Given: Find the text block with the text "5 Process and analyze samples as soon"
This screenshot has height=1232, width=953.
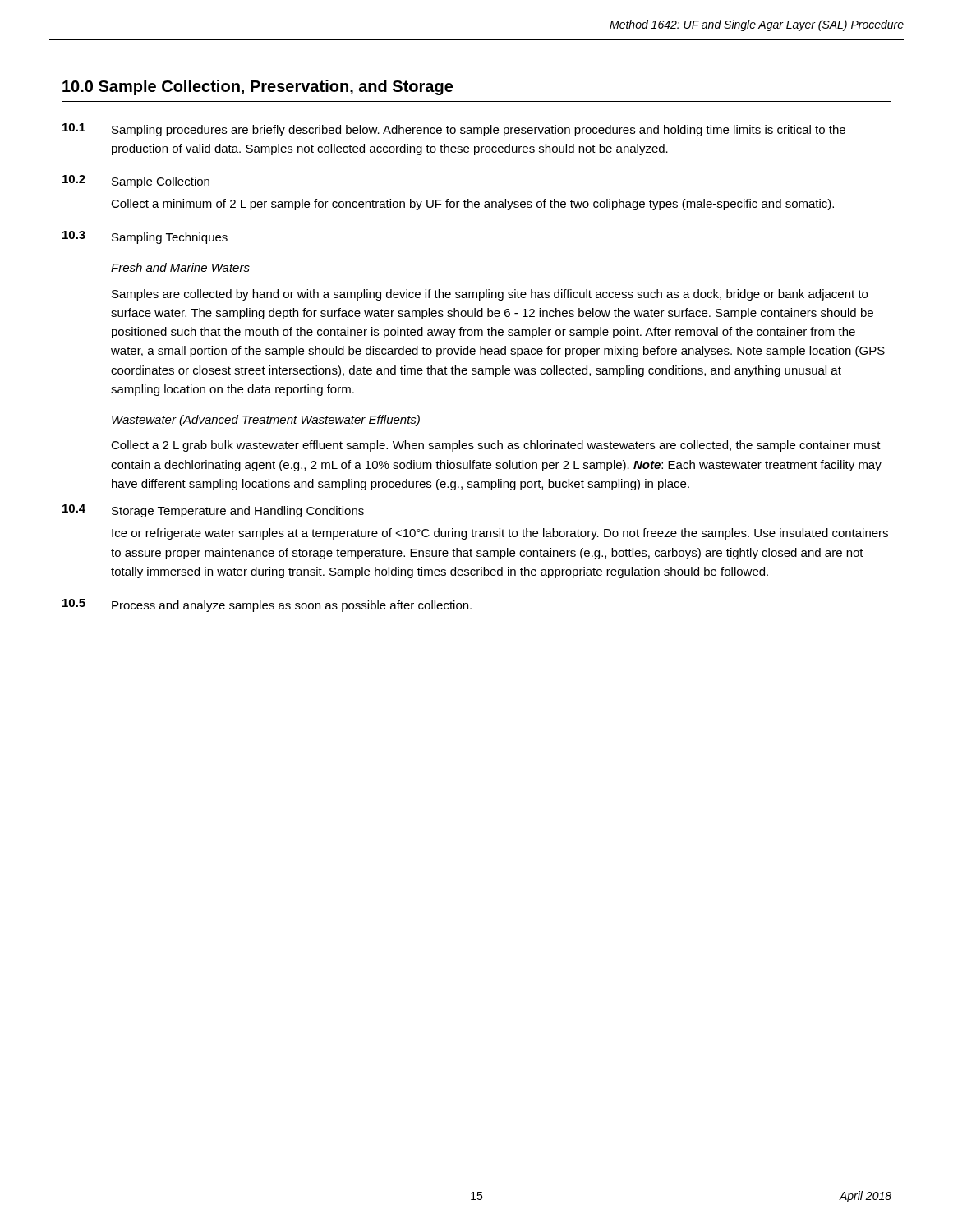Looking at the screenshot, I should point(476,605).
